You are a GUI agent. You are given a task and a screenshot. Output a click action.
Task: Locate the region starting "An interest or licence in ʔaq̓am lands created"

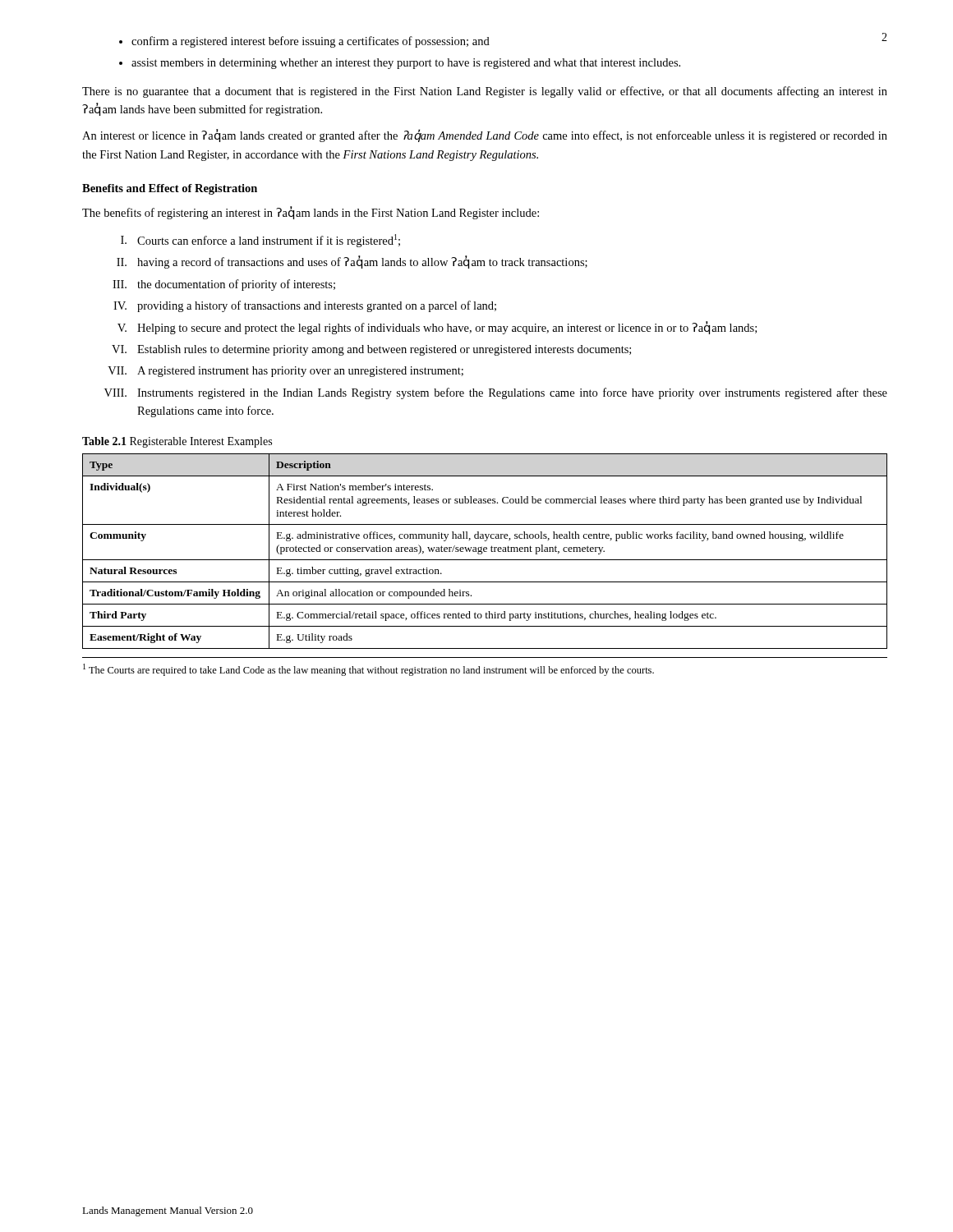(485, 145)
